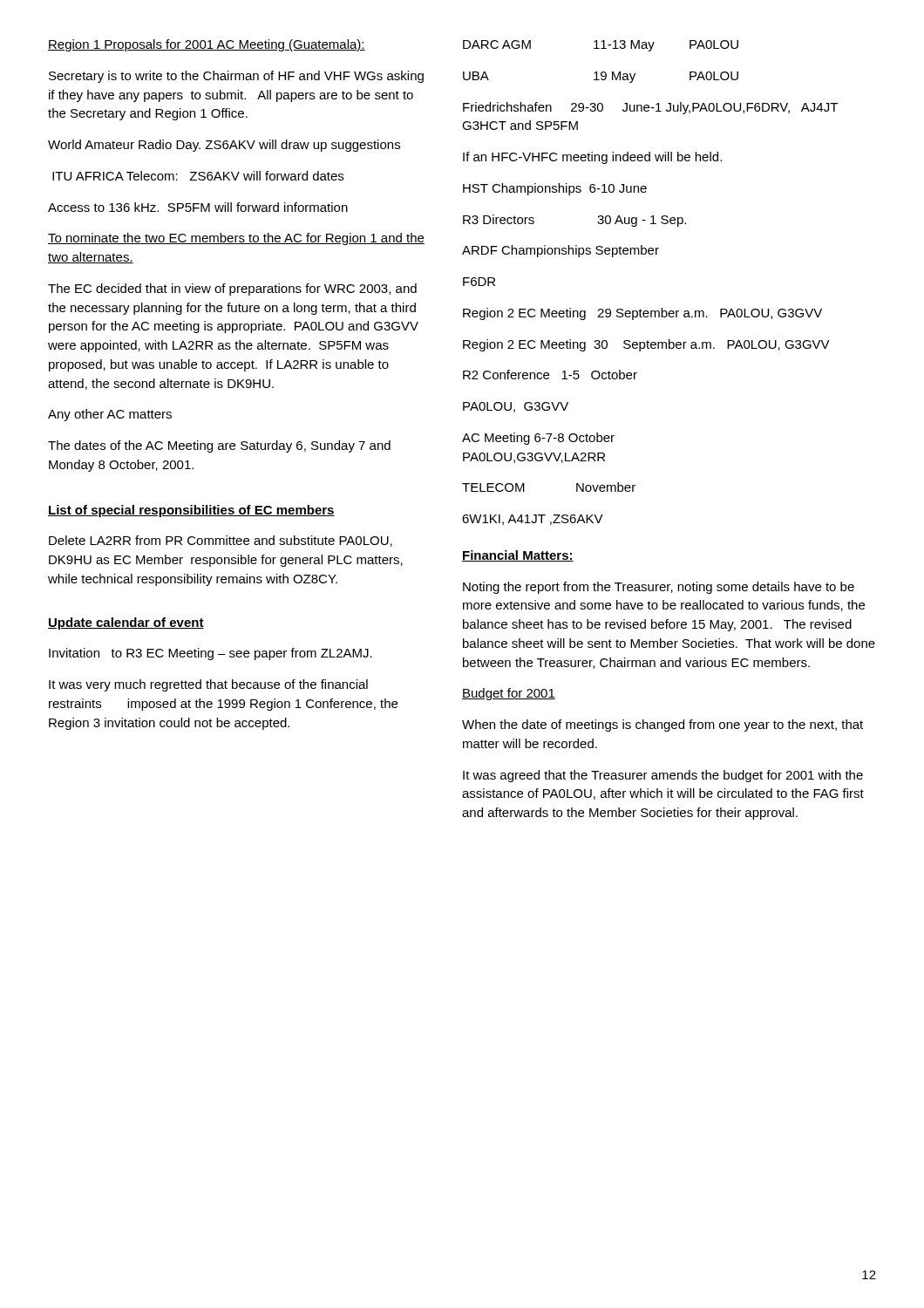924x1308 pixels.
Task: Find the text containing "R2 Conference 1-5 October"
Action: (x=550, y=375)
